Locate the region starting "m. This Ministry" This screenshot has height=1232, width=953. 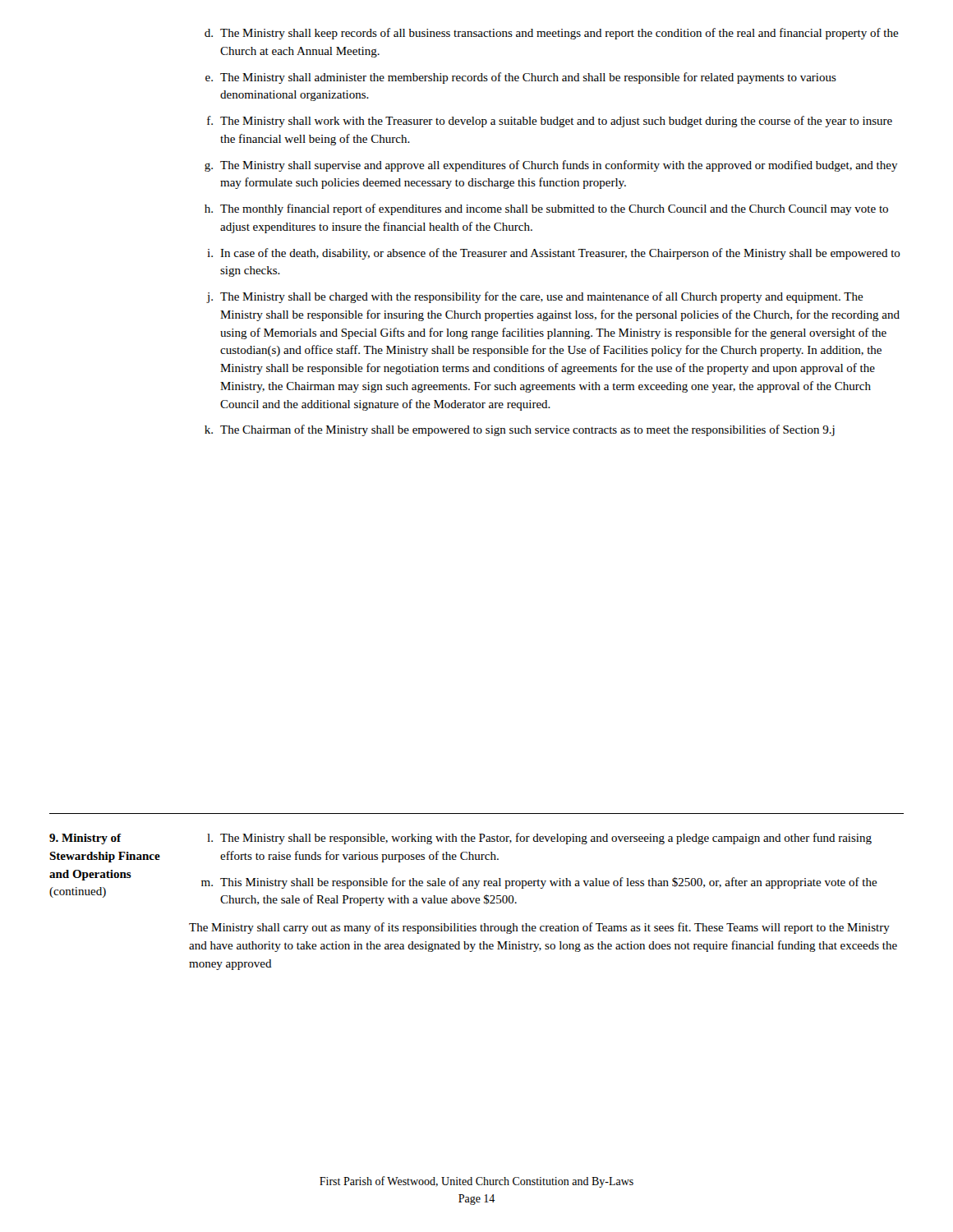pos(546,891)
